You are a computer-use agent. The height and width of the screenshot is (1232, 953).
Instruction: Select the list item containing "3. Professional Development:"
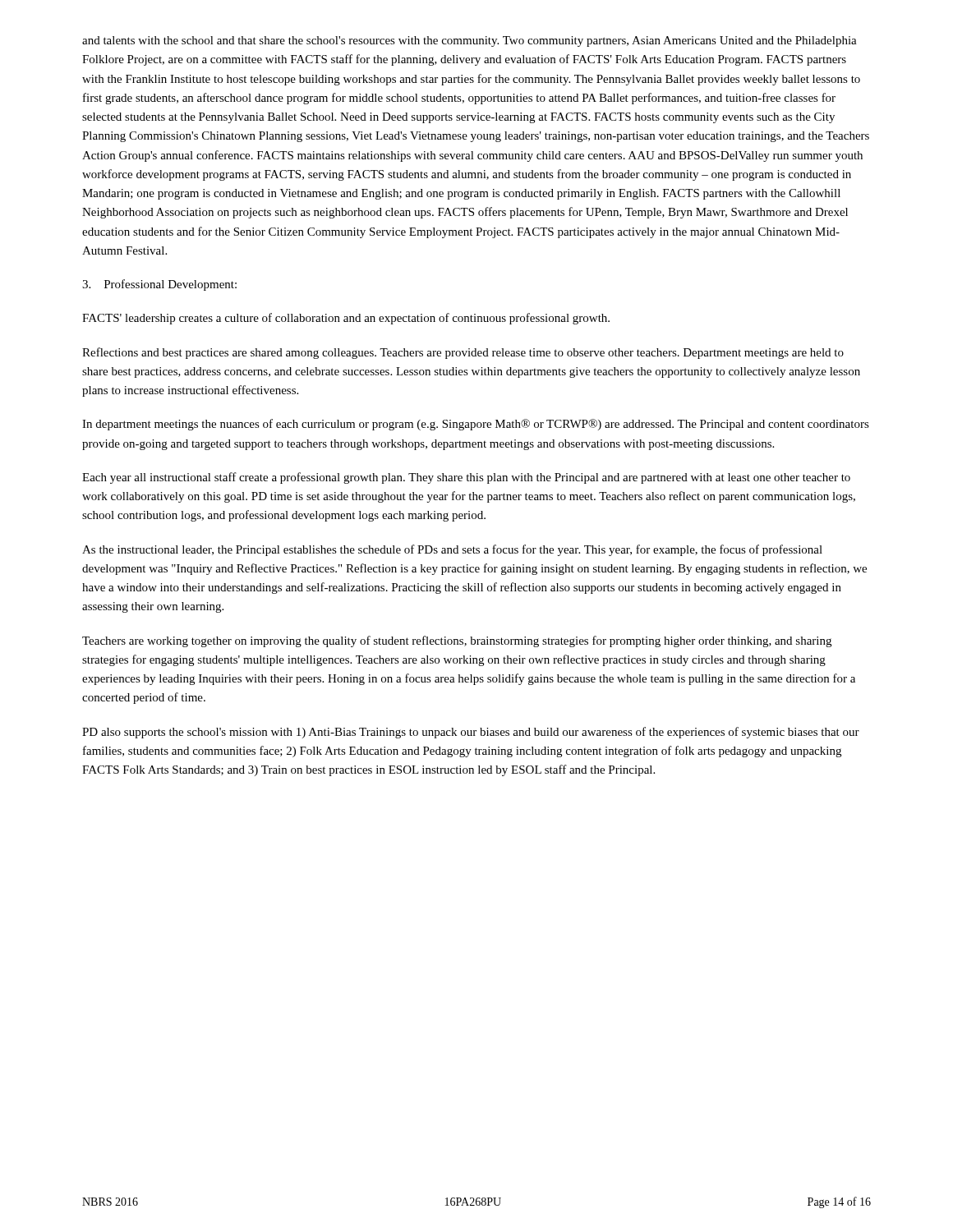[x=160, y=284]
